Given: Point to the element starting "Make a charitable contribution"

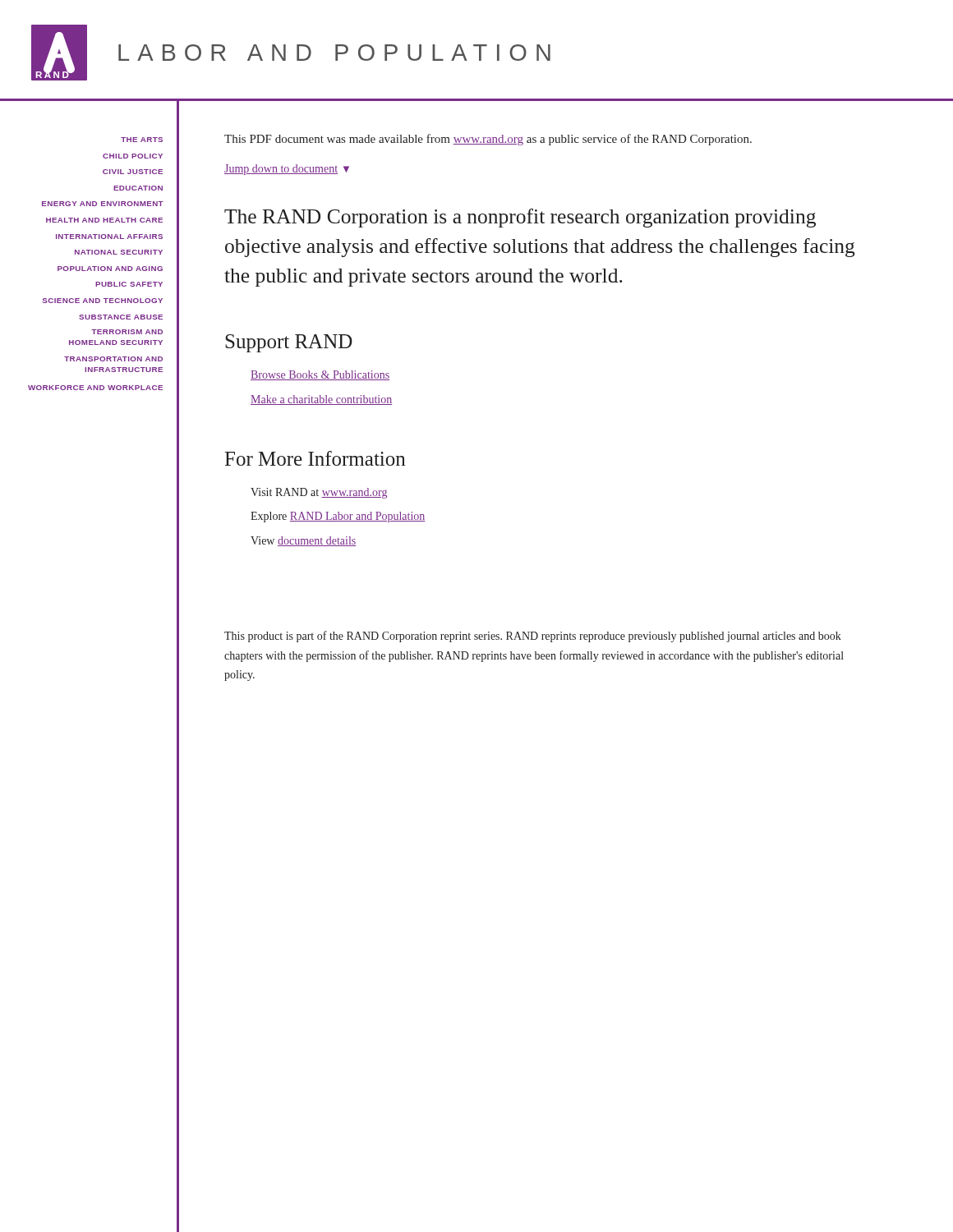Looking at the screenshot, I should point(321,400).
